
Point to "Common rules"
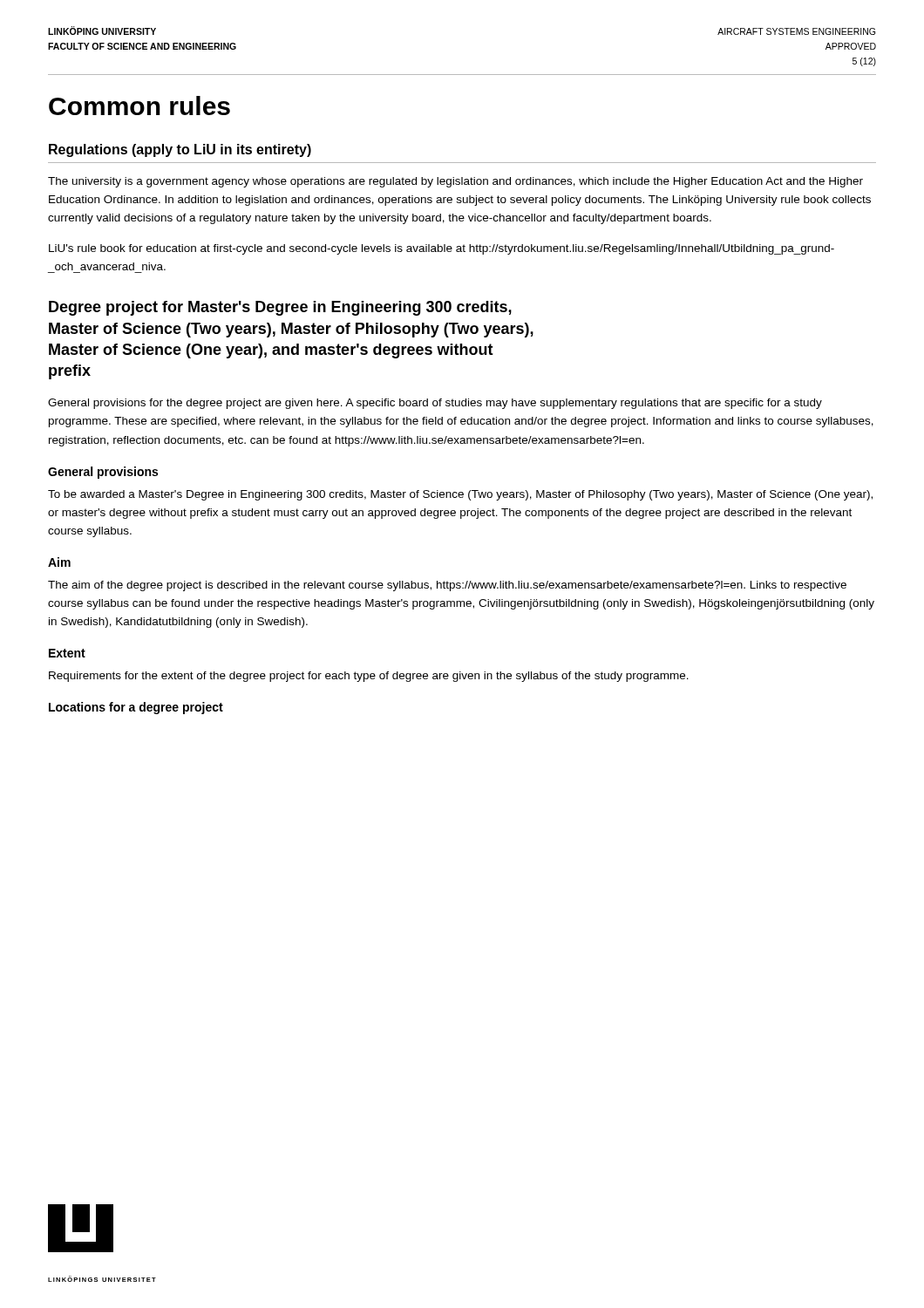pos(139,106)
